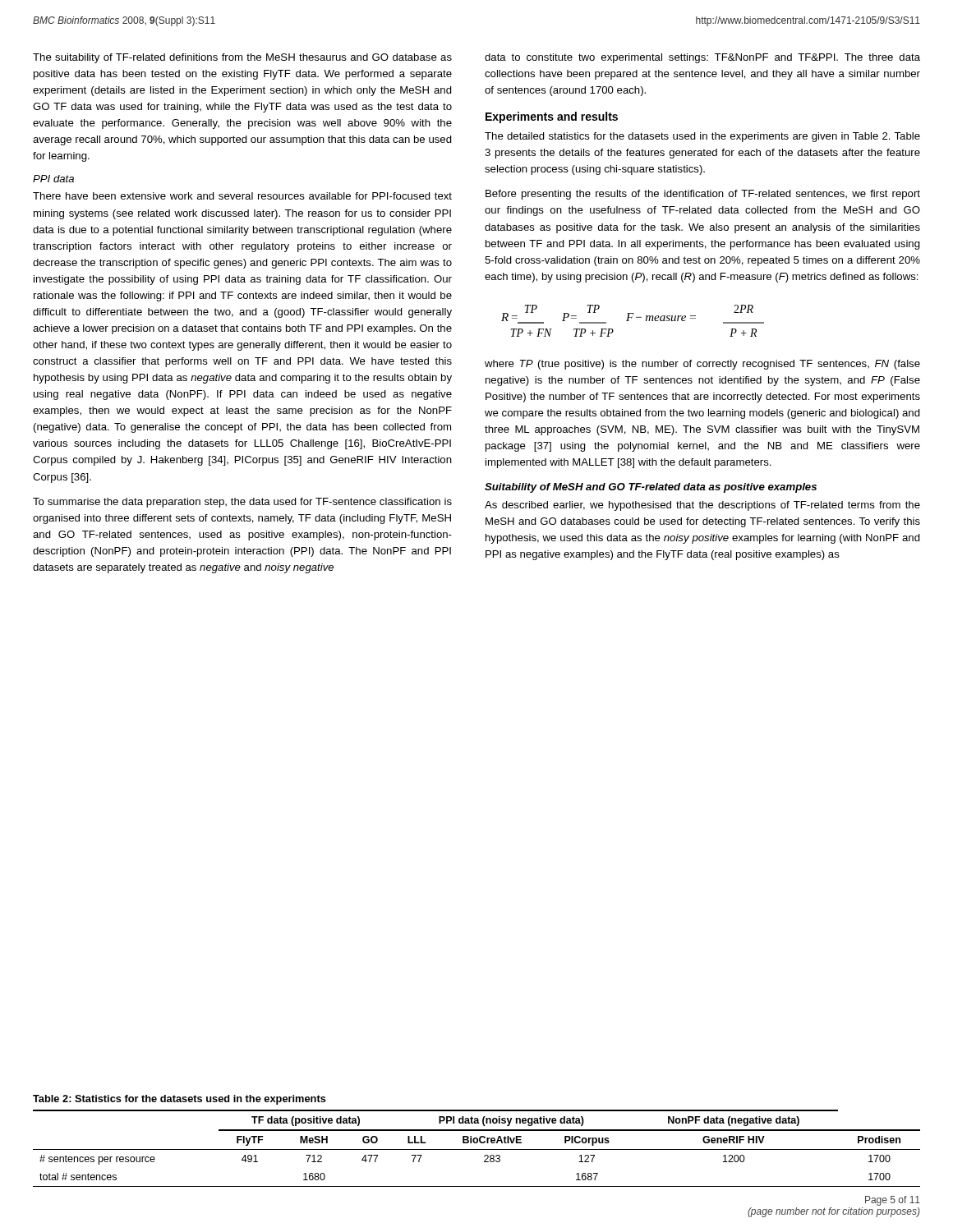Point to the element starting "To summarise the data preparation step, the data"
953x1232 pixels.
[242, 534]
